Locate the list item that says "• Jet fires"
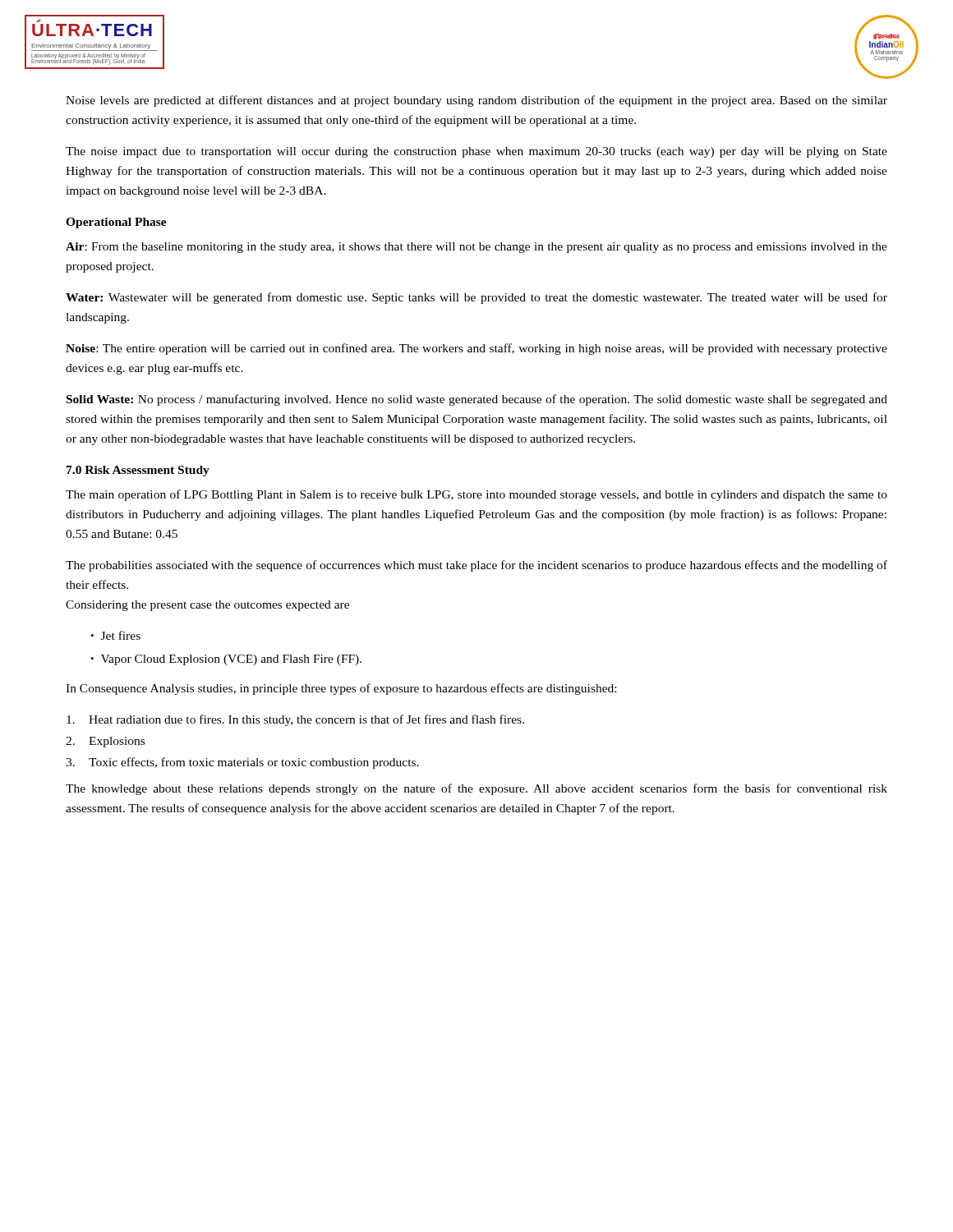This screenshot has height=1232, width=953. coord(116,636)
